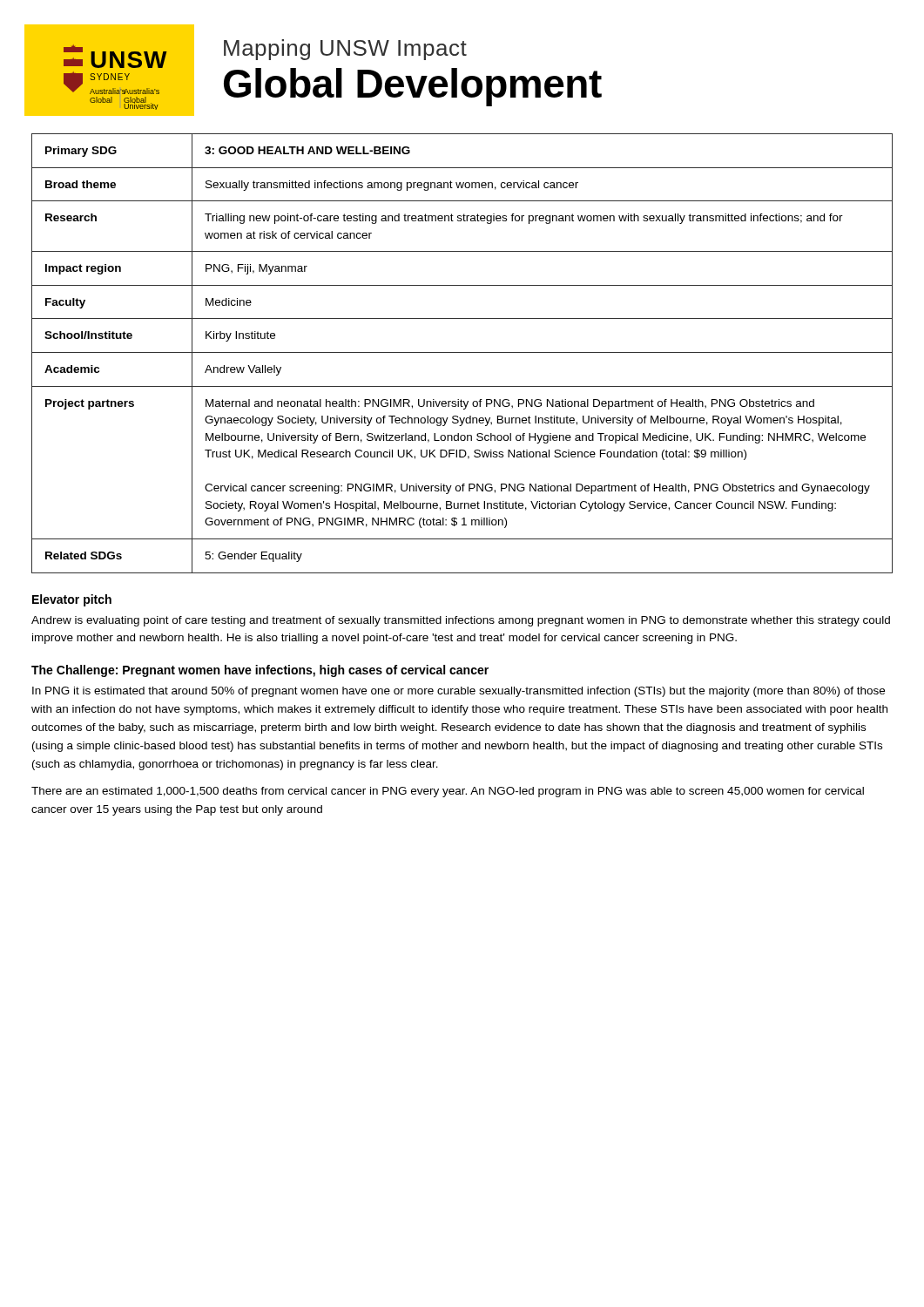The height and width of the screenshot is (1307, 924).
Task: Click on the table containing "PNG, Fiji, Myanmar"
Action: [x=462, y=353]
